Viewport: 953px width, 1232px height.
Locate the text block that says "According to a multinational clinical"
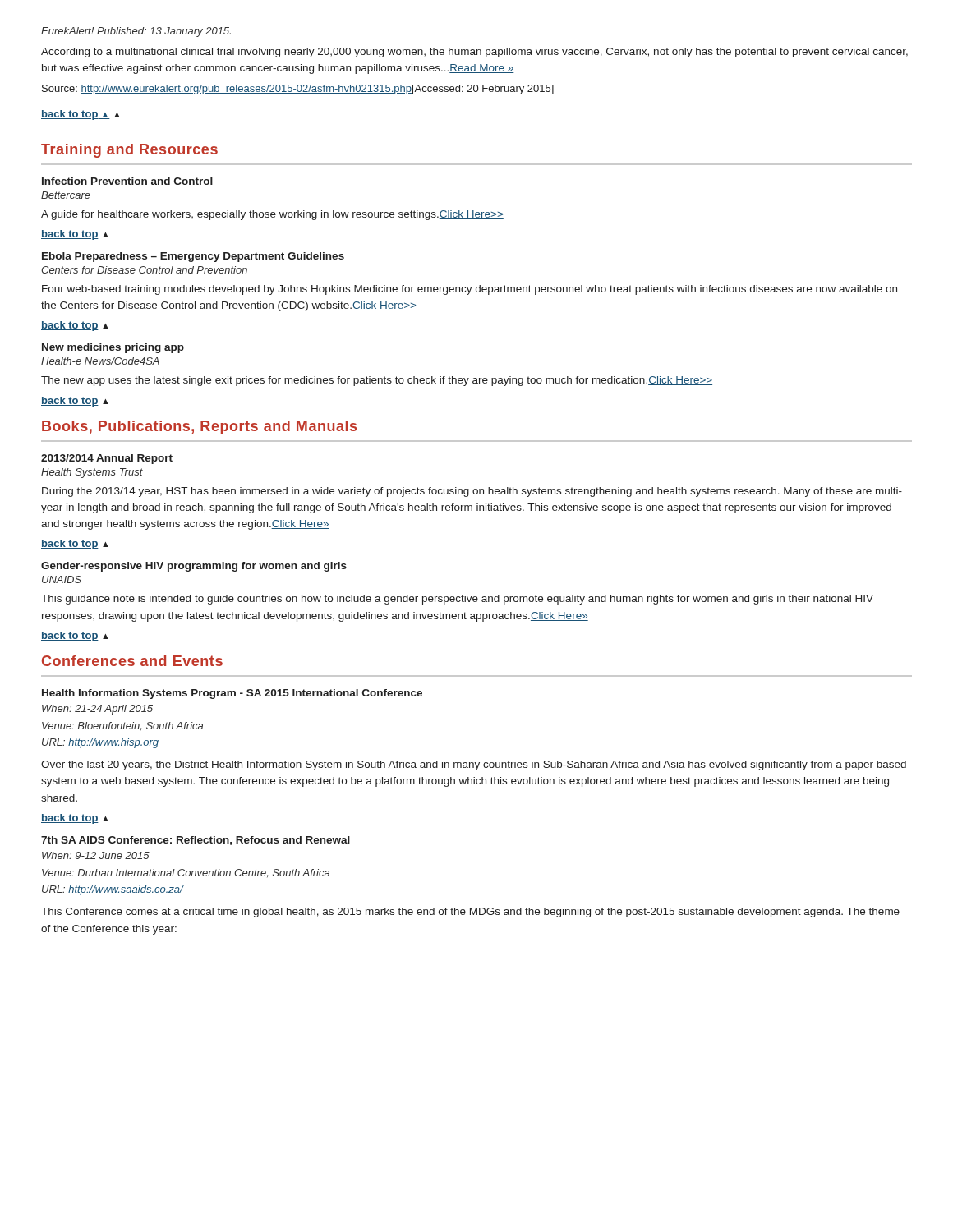475,60
